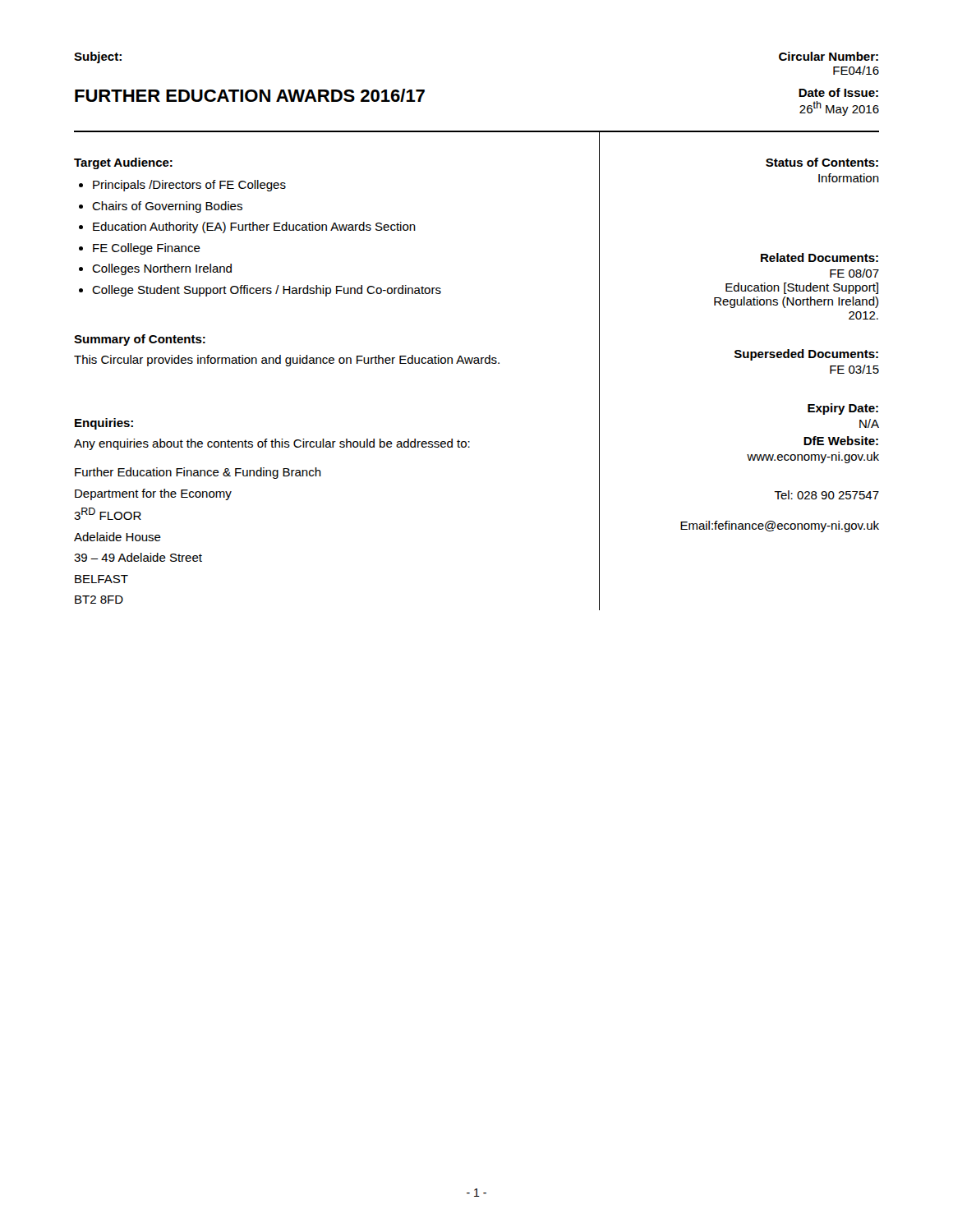Click on the element starting "Chairs of Governing Bodies"

pos(161,207)
